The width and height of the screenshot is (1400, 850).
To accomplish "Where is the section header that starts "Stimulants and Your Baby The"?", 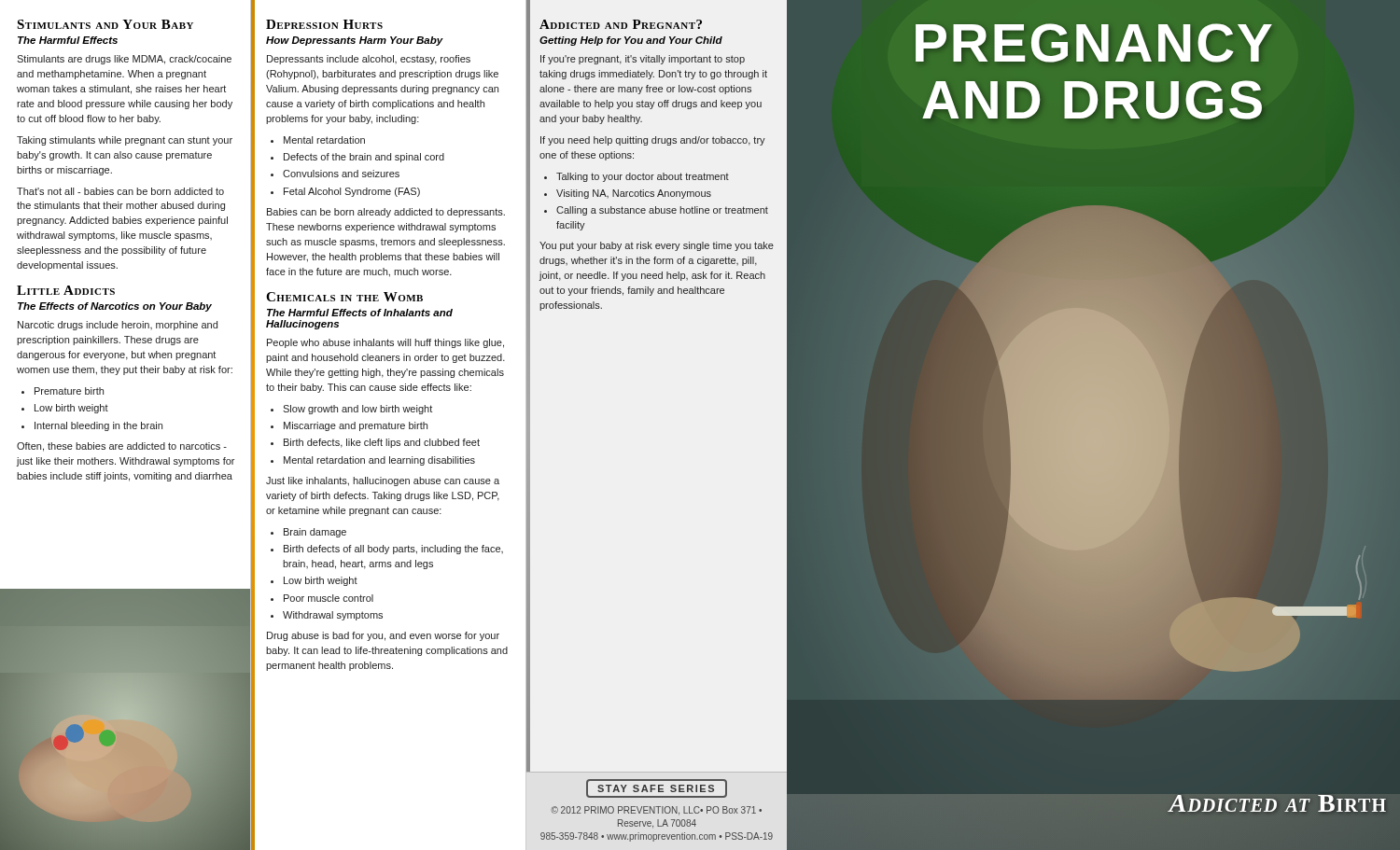I will click(x=126, y=31).
